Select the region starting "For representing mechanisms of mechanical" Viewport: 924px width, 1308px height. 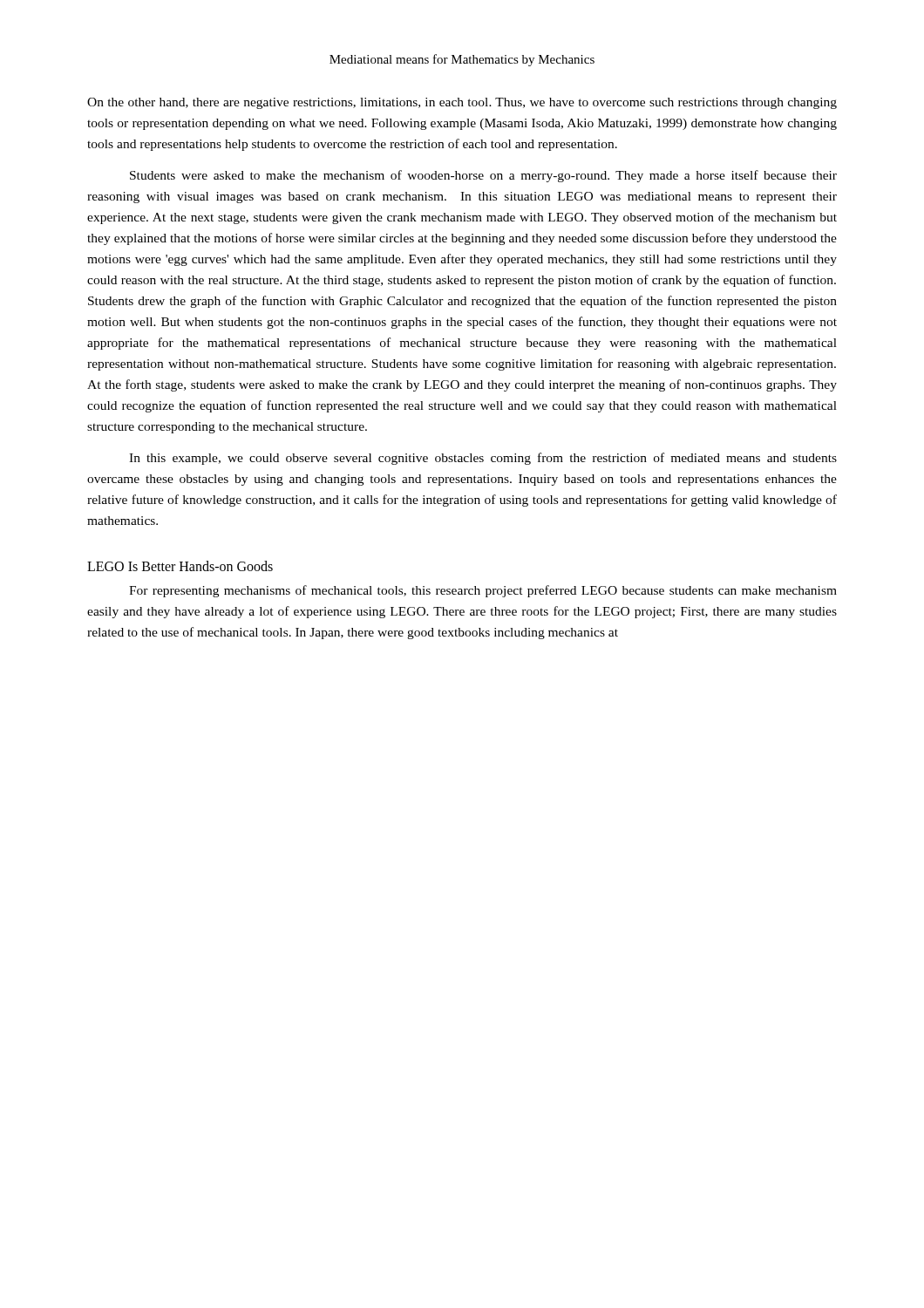coord(462,612)
